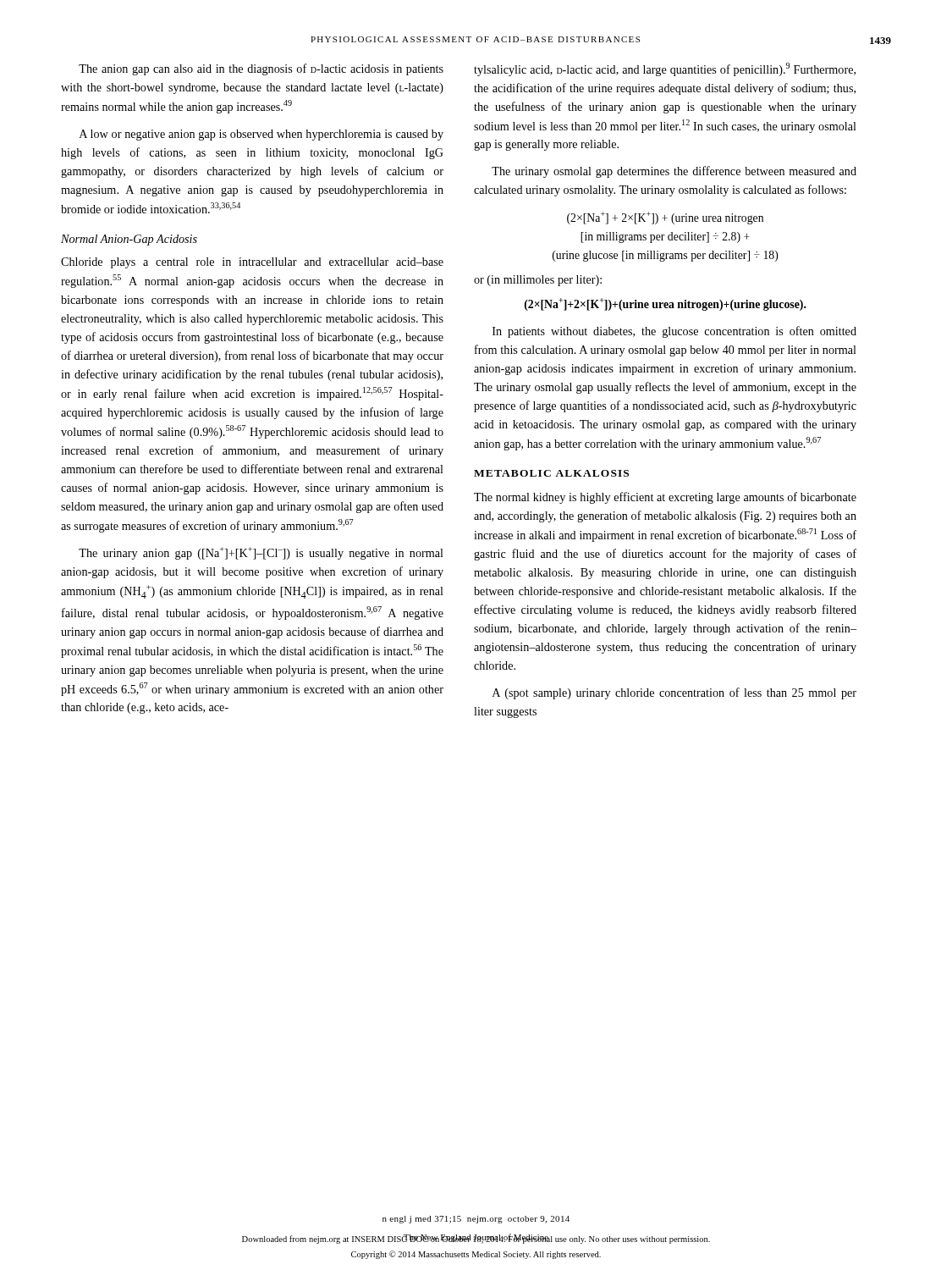This screenshot has width=952, height=1270.
Task: Click on the block starting "tylsalicylic acid, d-lactic acid, and large"
Action: click(x=665, y=129)
